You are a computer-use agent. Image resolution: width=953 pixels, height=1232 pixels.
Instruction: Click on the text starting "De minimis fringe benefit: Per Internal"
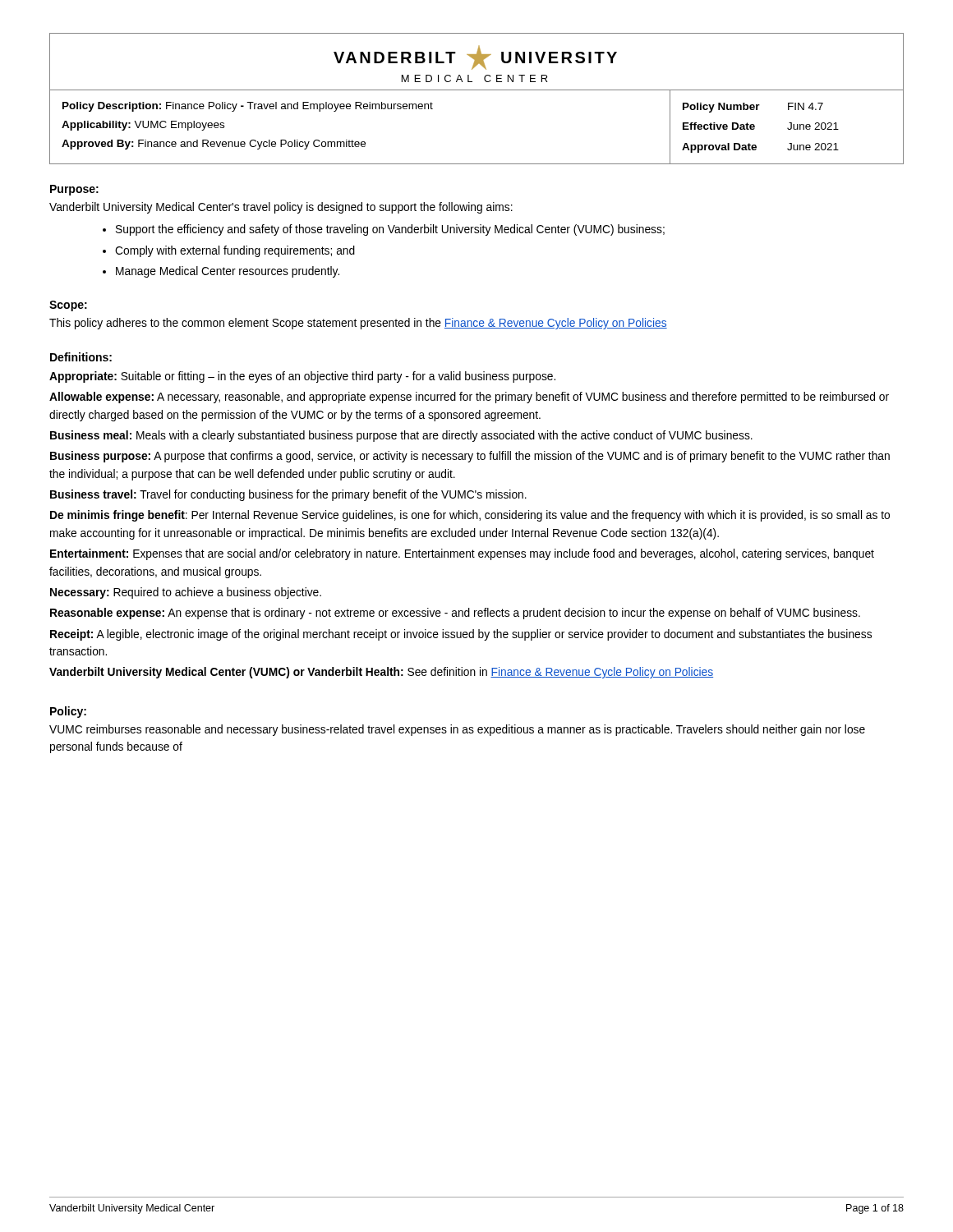pyautogui.click(x=470, y=524)
